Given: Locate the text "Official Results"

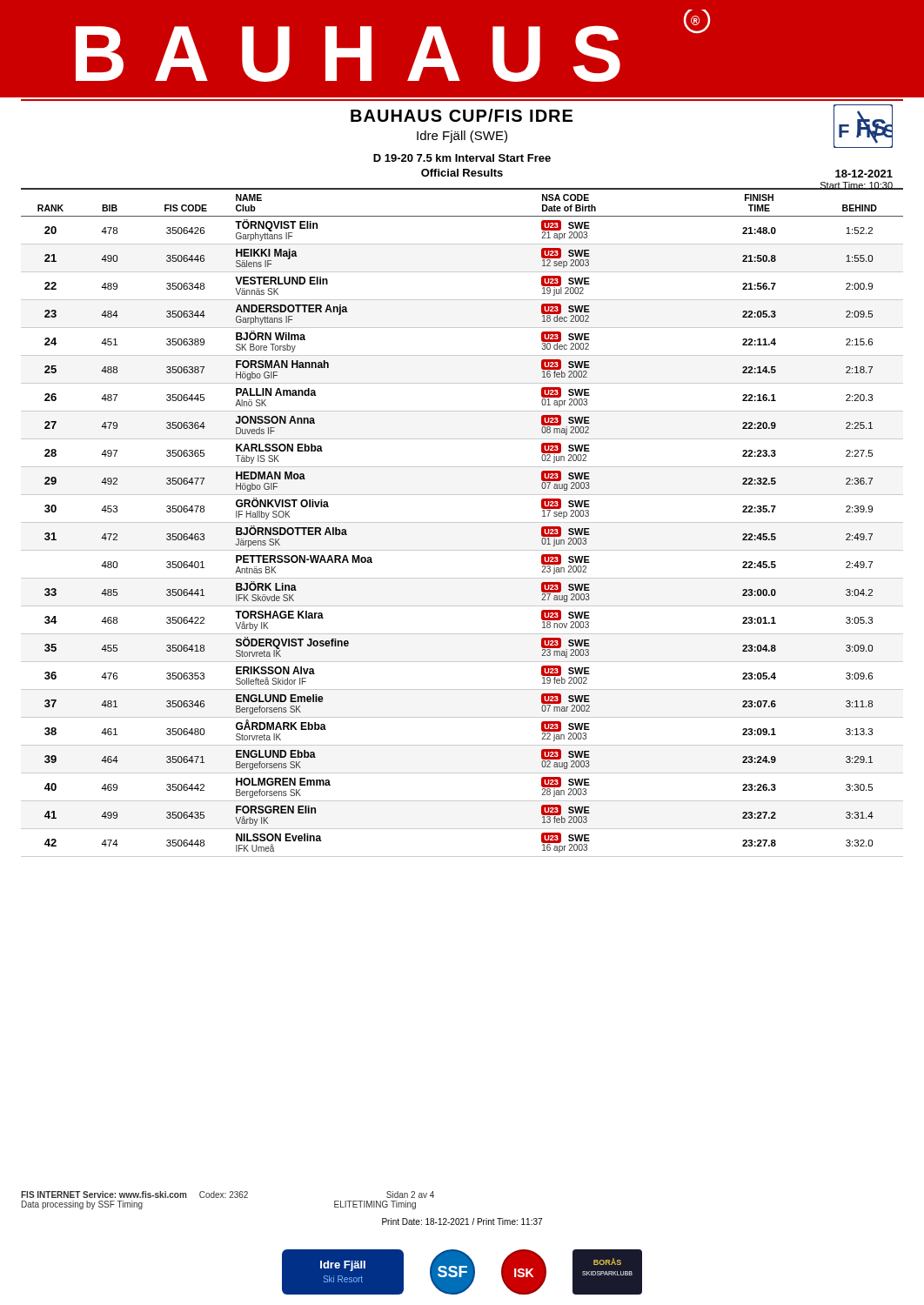Looking at the screenshot, I should tap(462, 173).
